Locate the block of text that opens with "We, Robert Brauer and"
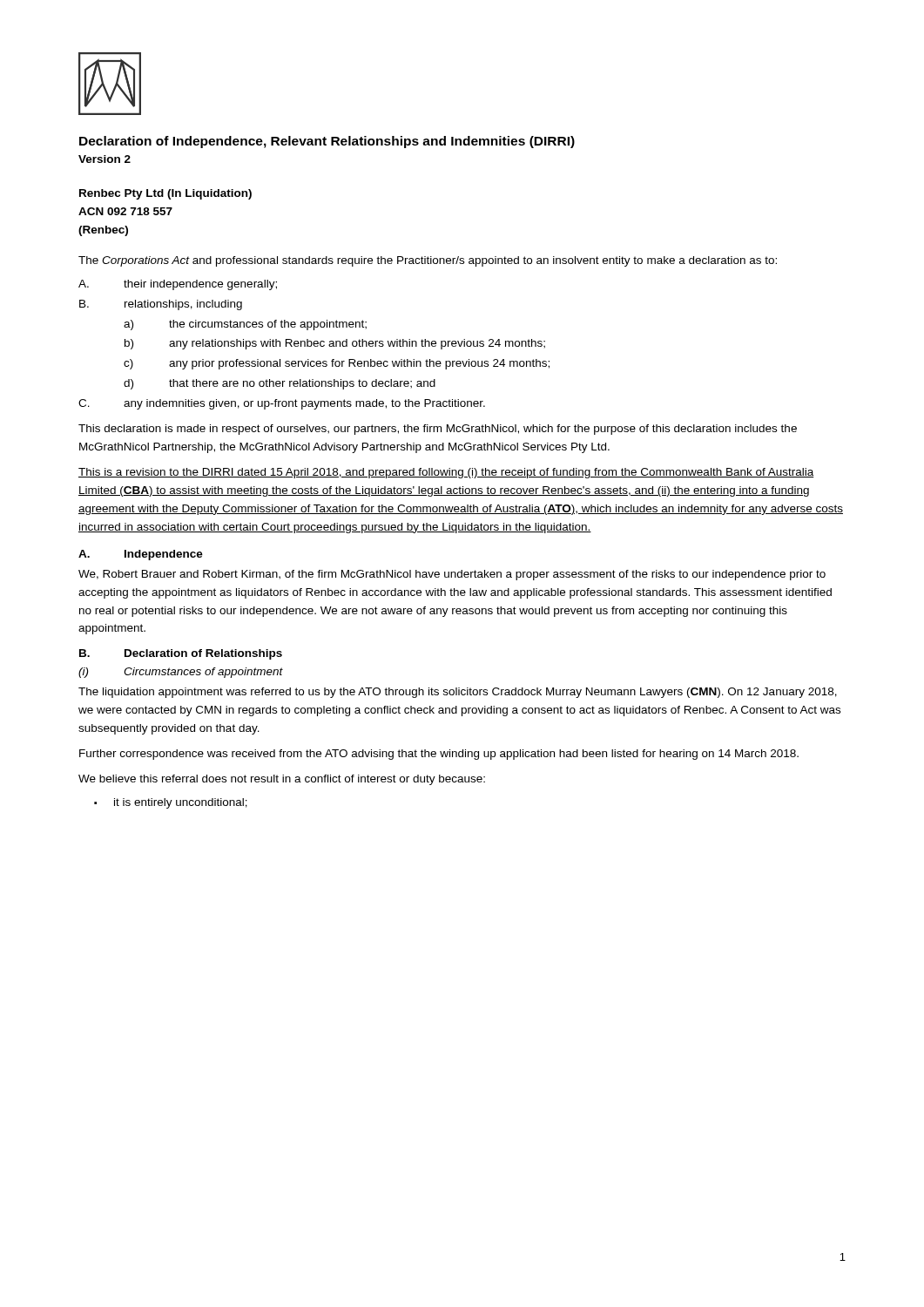This screenshot has height=1307, width=924. click(455, 601)
